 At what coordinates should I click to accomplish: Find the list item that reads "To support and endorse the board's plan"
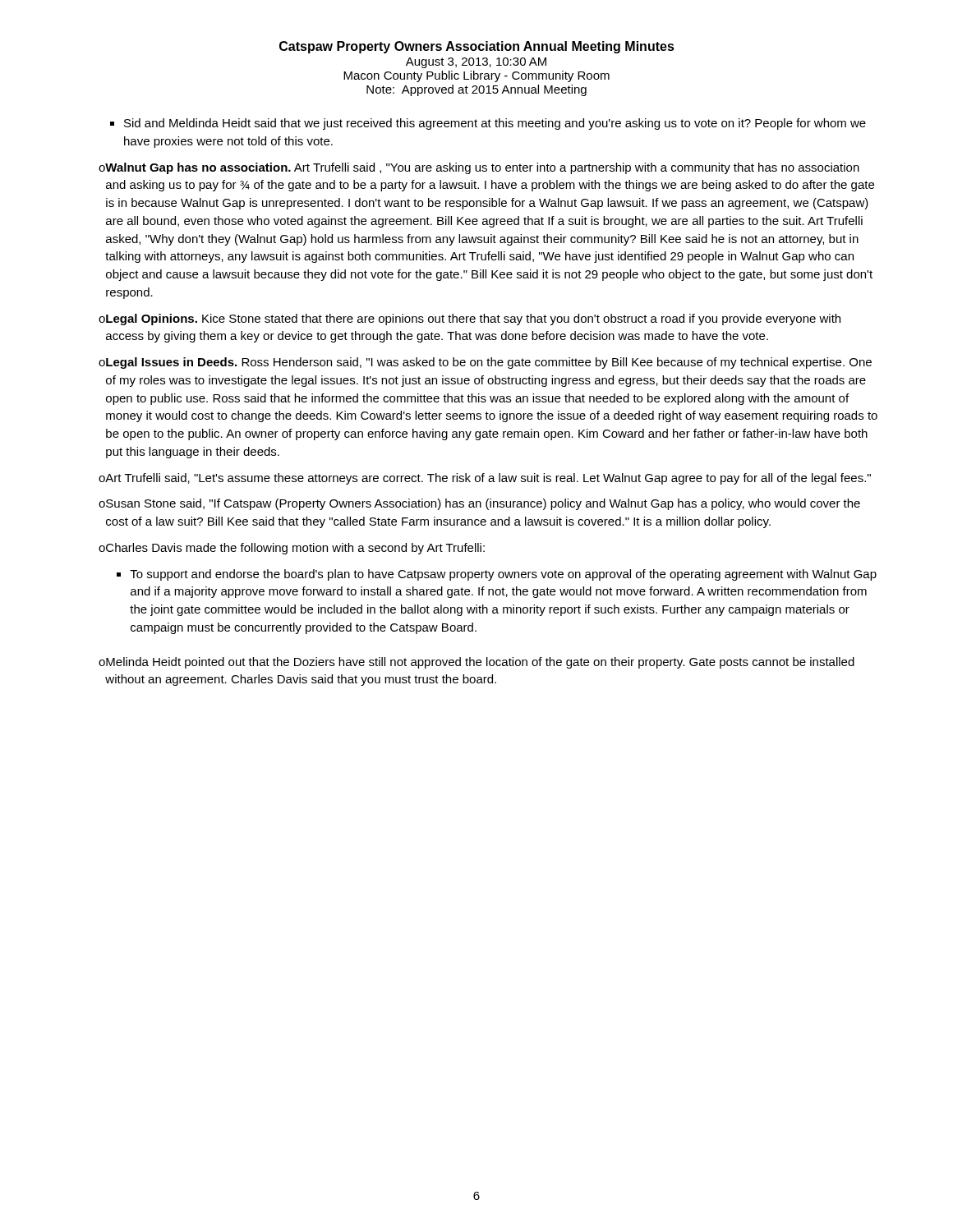tap(503, 600)
